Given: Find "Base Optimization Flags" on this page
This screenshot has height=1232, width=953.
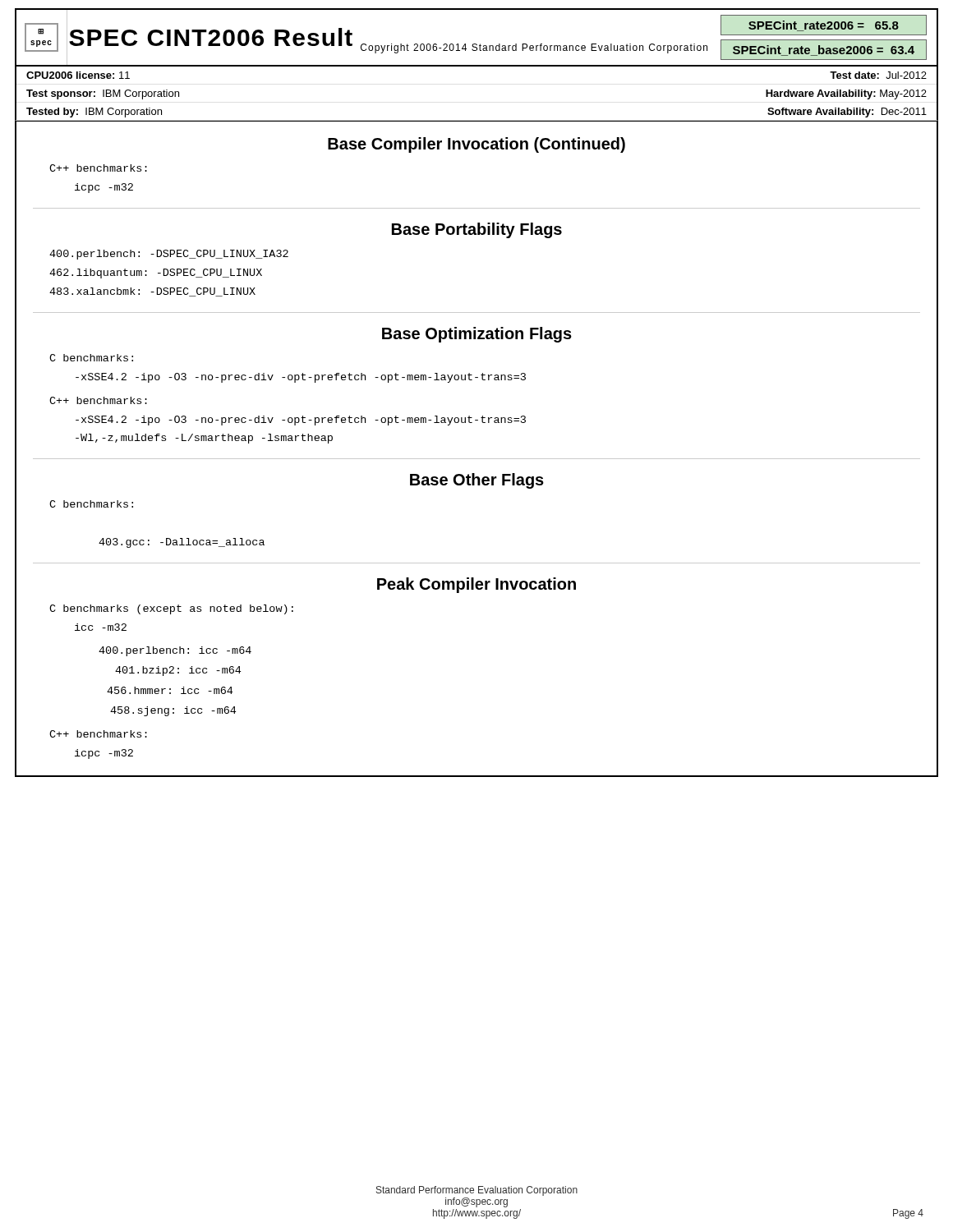Looking at the screenshot, I should point(476,333).
